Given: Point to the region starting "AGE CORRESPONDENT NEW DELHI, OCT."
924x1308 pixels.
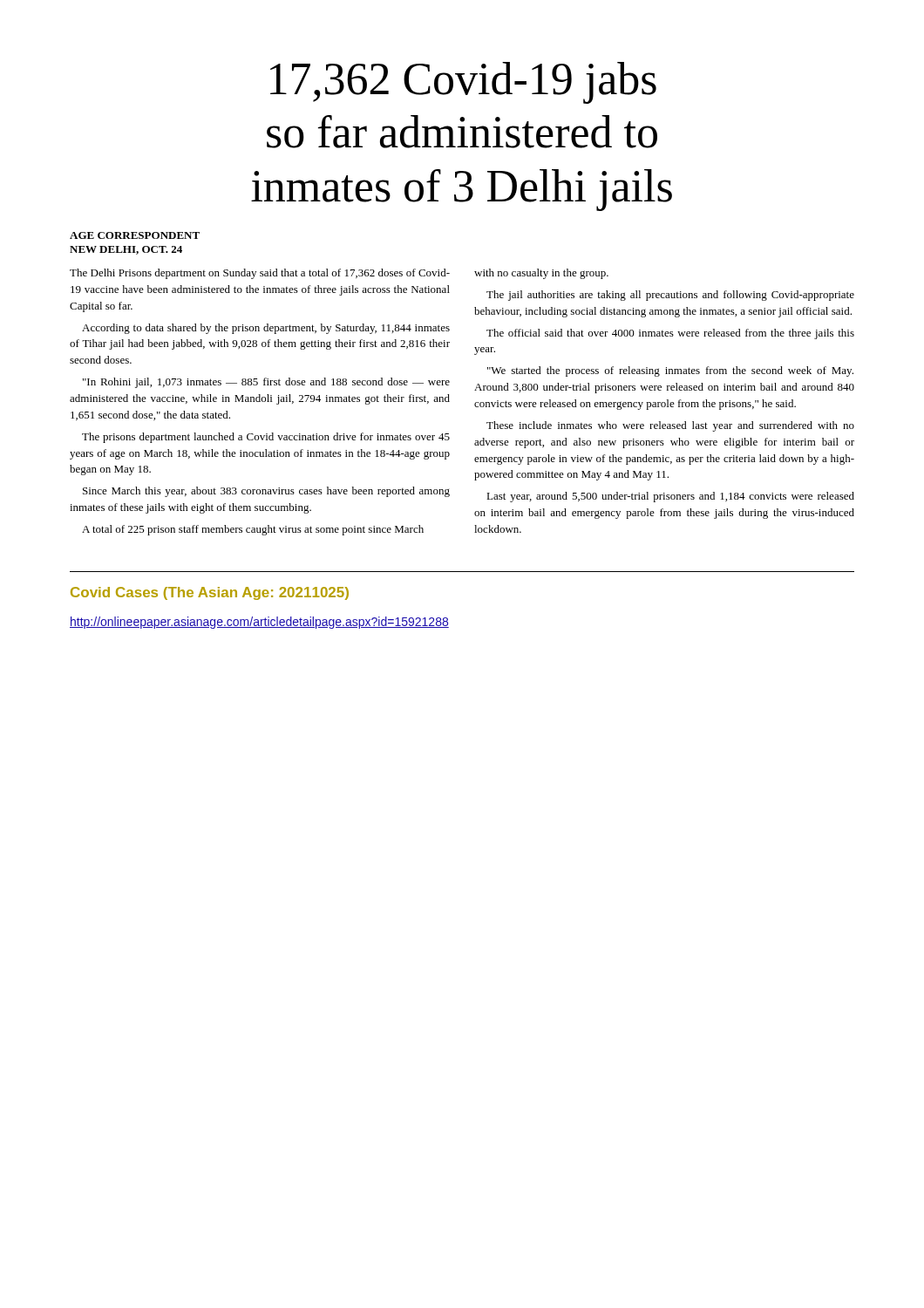Looking at the screenshot, I should pyautogui.click(x=135, y=235).
